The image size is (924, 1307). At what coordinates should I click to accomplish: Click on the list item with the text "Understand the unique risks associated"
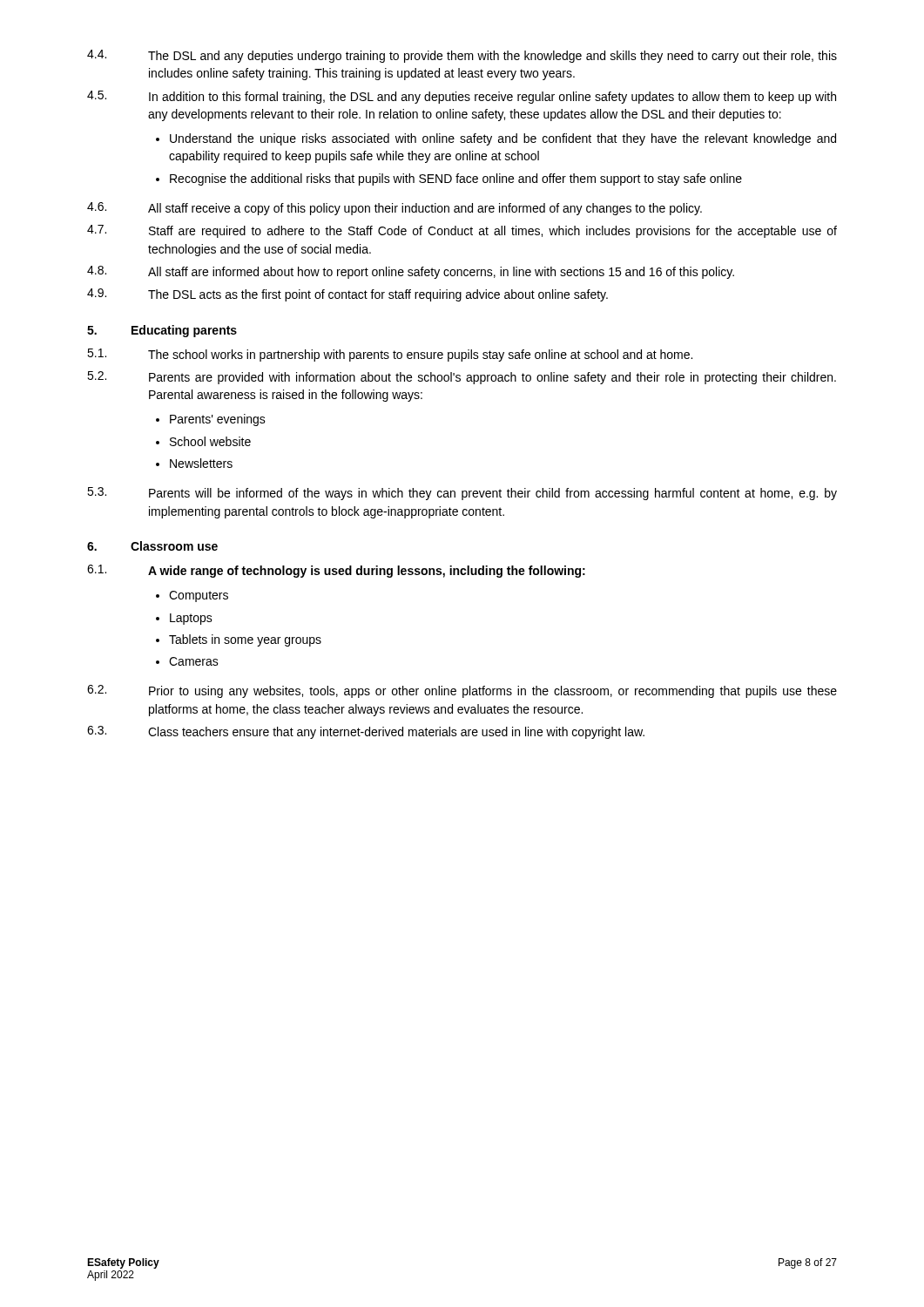(503, 148)
